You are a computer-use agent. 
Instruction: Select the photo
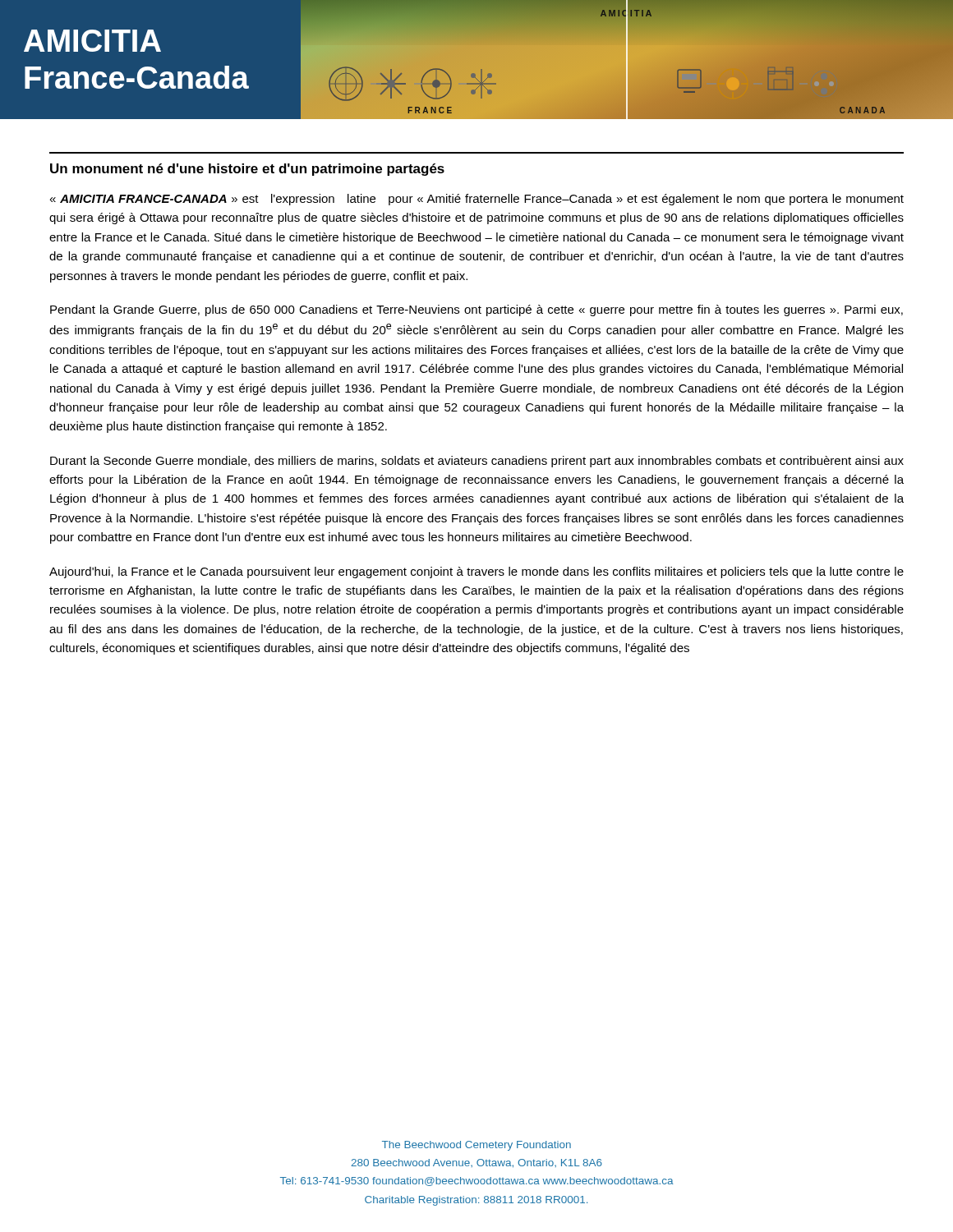point(627,60)
